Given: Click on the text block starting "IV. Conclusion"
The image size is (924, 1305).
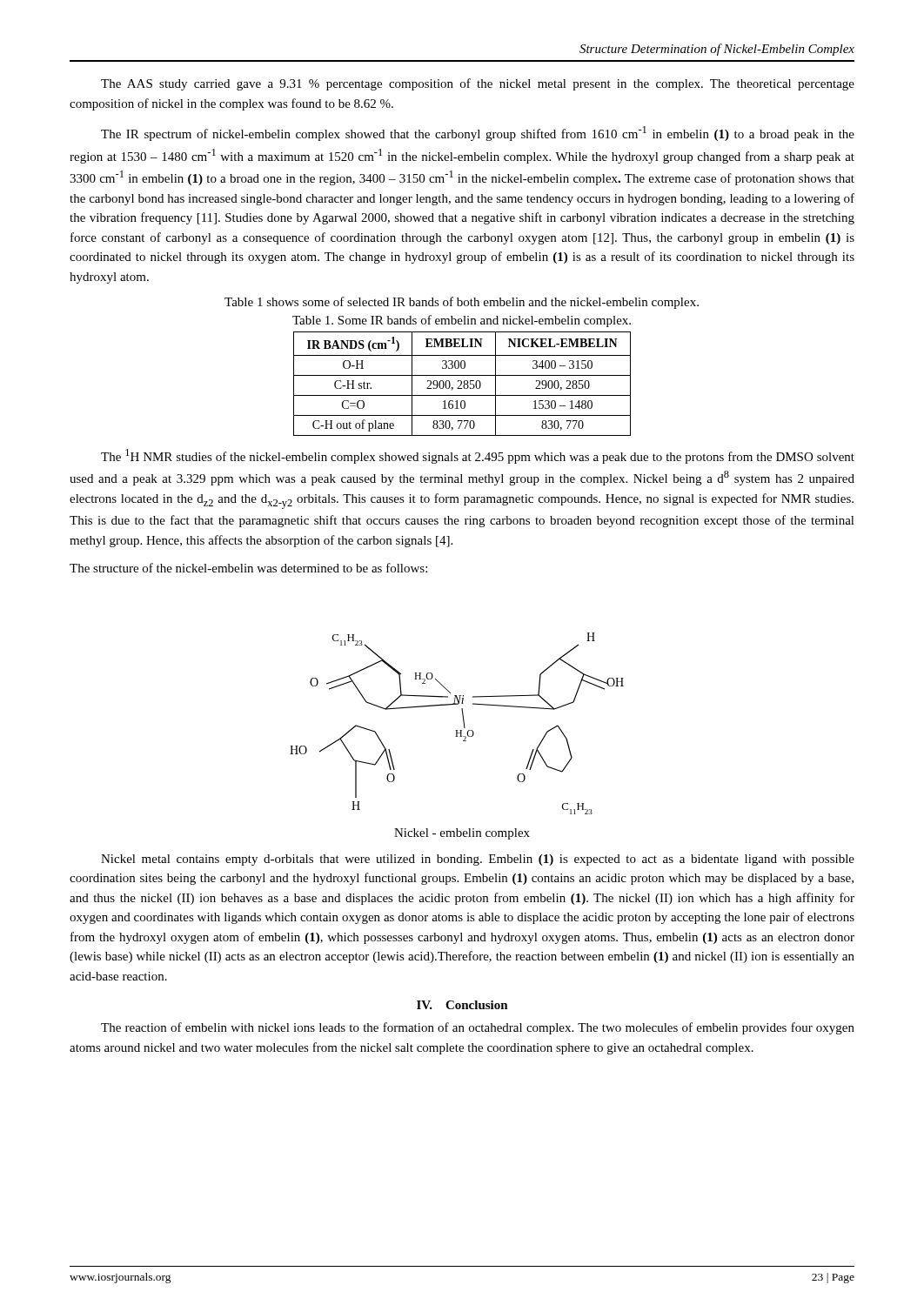Looking at the screenshot, I should (x=462, y=1005).
